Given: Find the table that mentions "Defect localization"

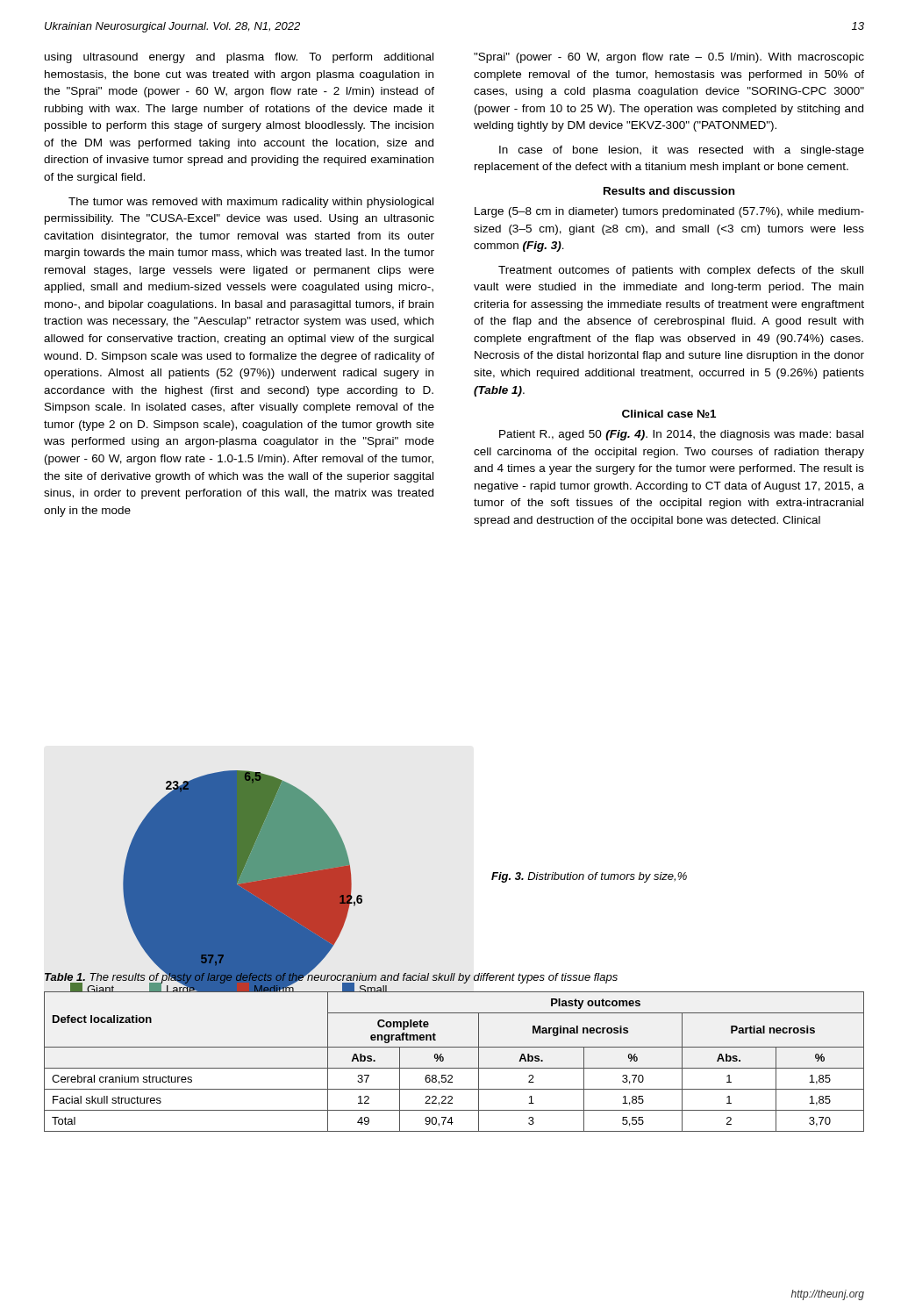Looking at the screenshot, I should click(454, 1061).
